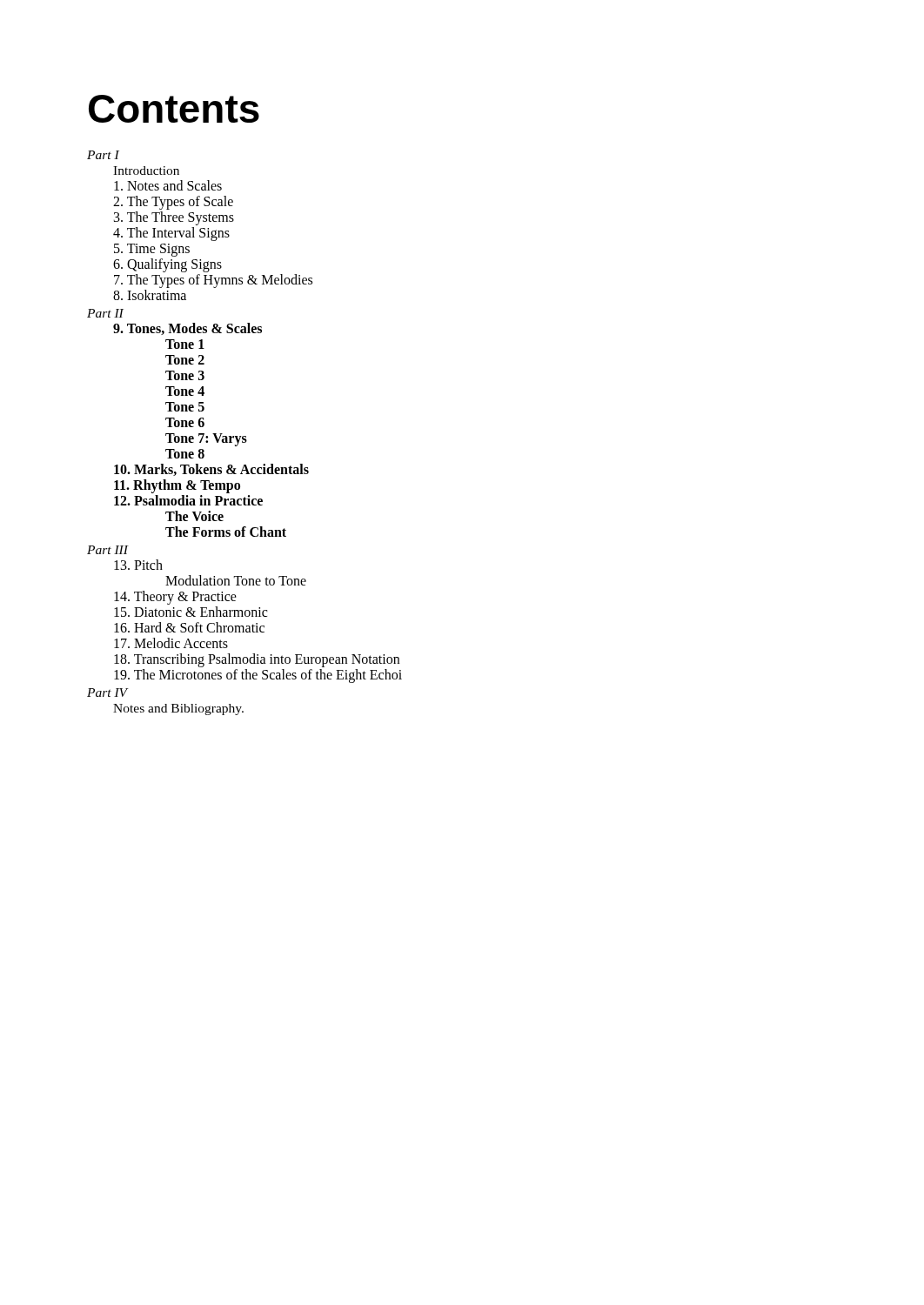This screenshot has width=924, height=1305.
Task: Select the passage starting "8. Isokratima"
Action: pyautogui.click(x=150, y=295)
